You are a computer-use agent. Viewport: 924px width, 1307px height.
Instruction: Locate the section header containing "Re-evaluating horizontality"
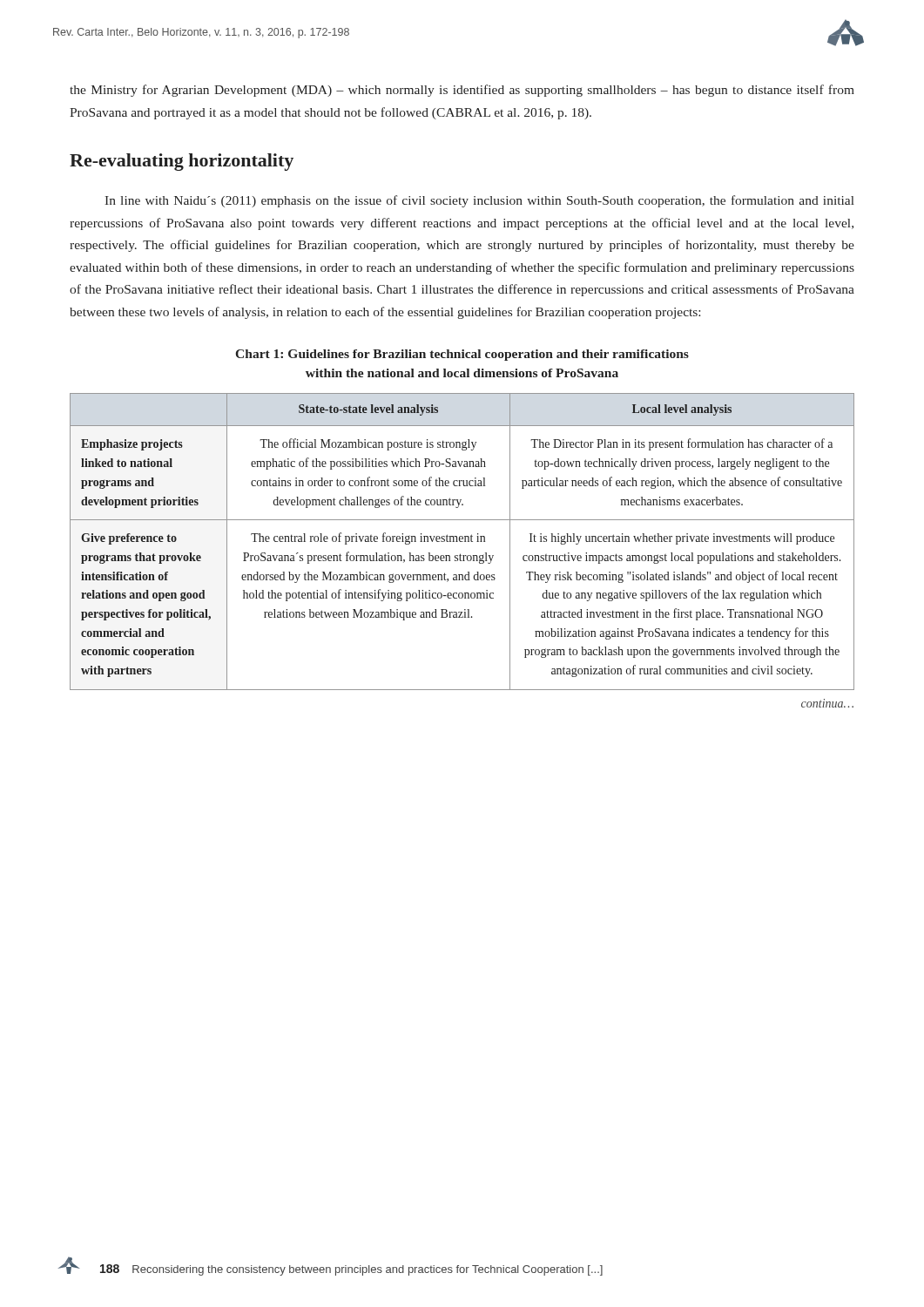tap(182, 162)
